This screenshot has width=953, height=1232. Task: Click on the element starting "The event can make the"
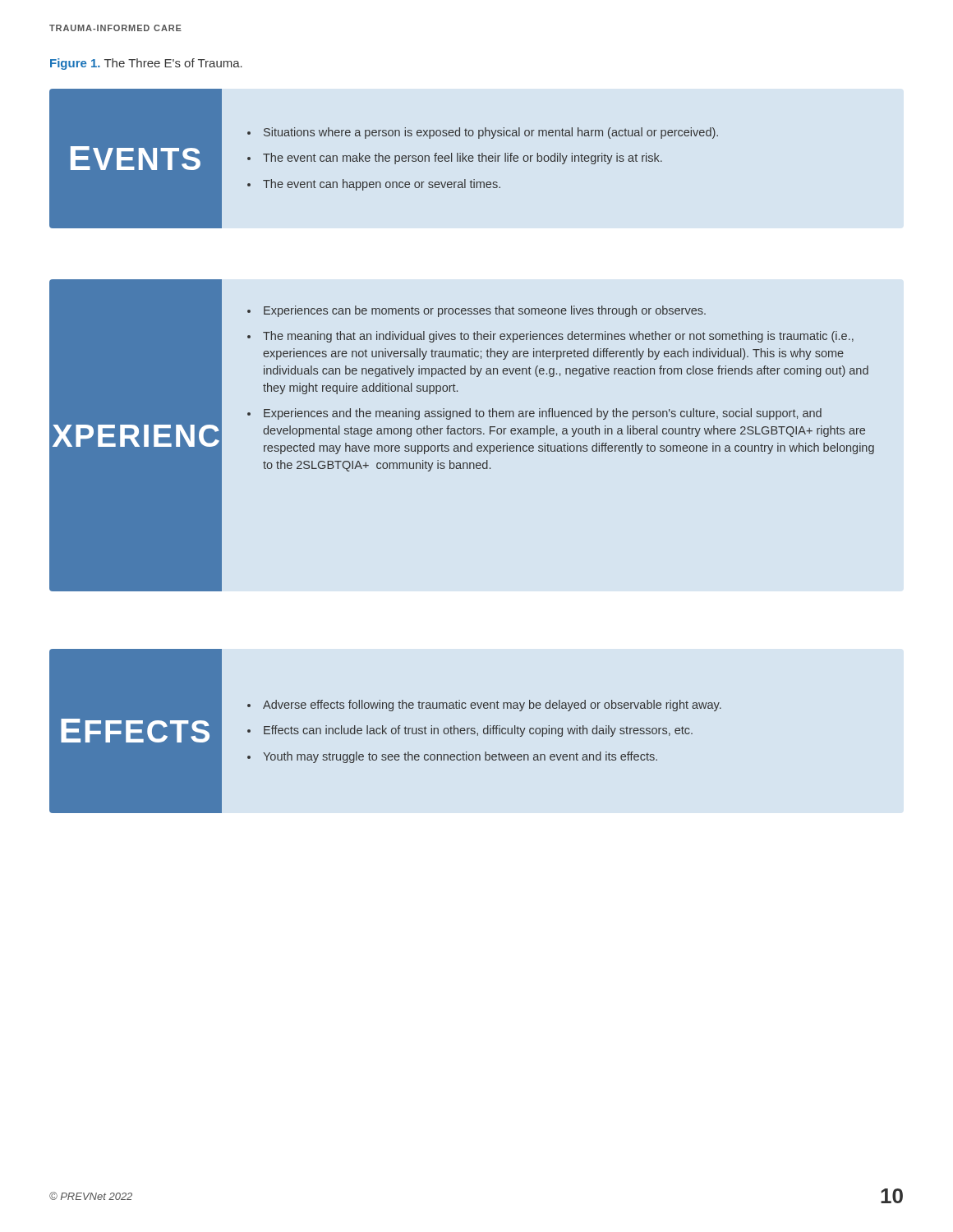[x=463, y=158]
